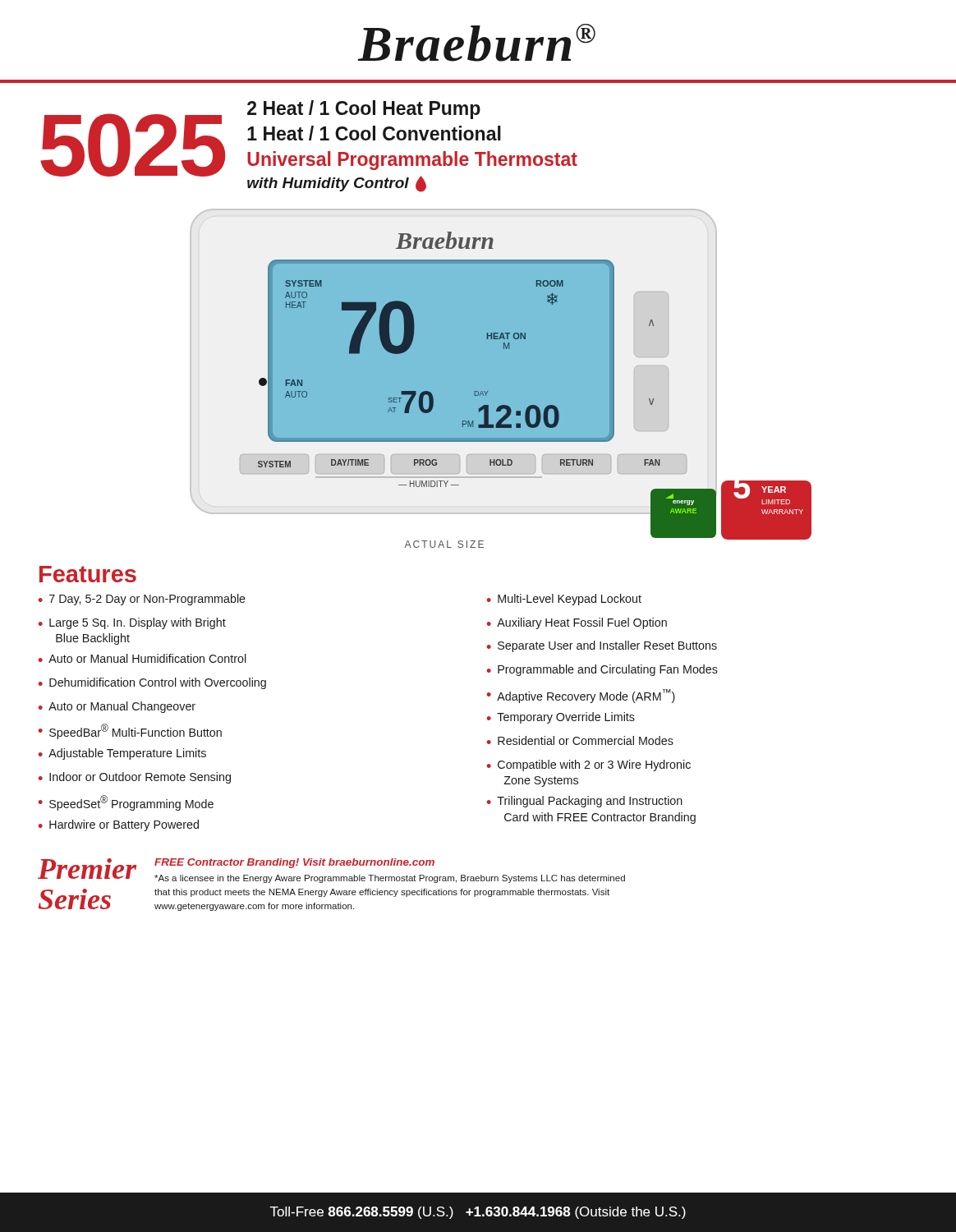Click on the list item that reads "• Multi-Level Keypad Lockout"
Viewport: 956px width, 1232px height.
[564, 601]
